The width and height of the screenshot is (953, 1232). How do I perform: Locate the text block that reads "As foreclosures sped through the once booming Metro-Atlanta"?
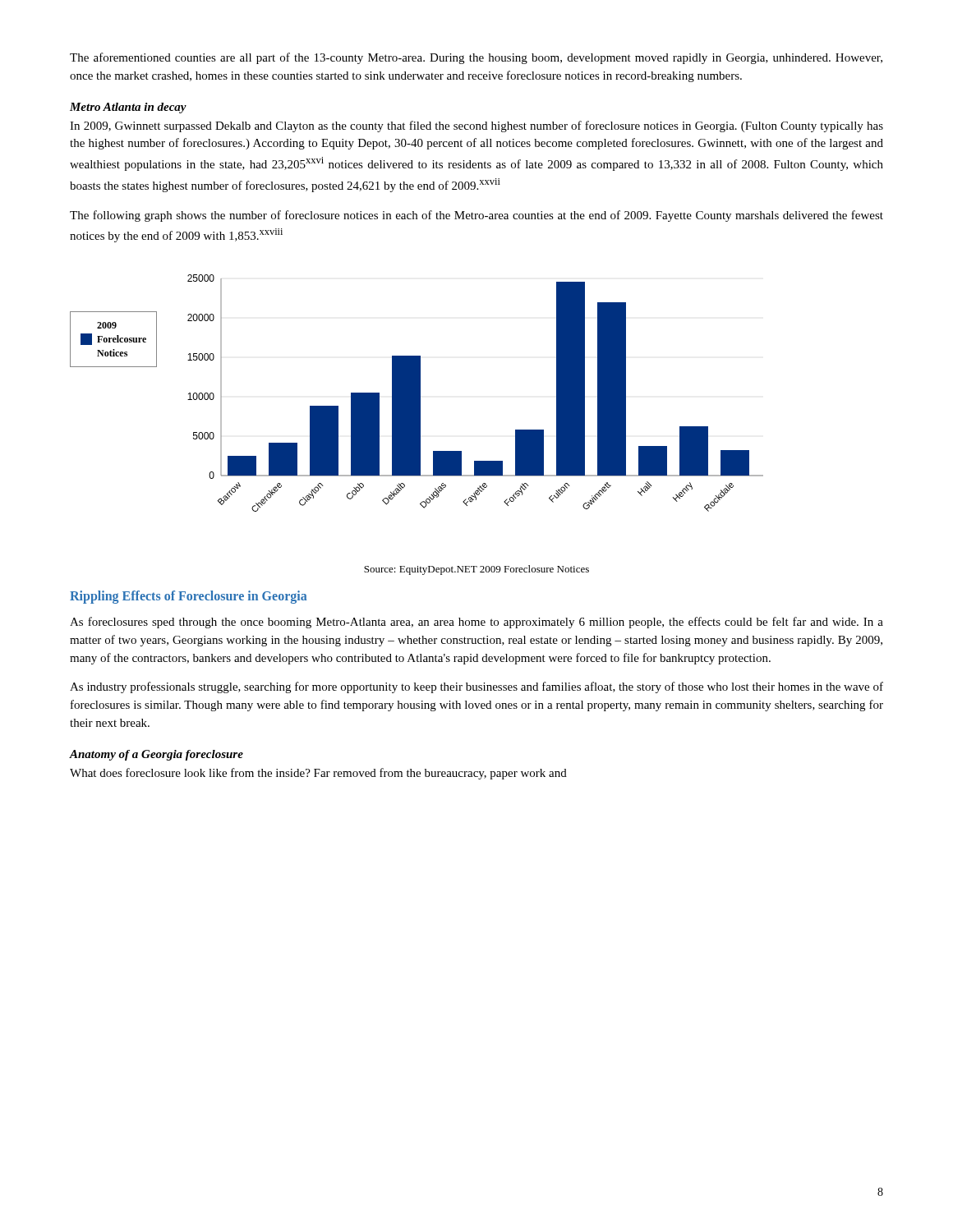tap(476, 640)
